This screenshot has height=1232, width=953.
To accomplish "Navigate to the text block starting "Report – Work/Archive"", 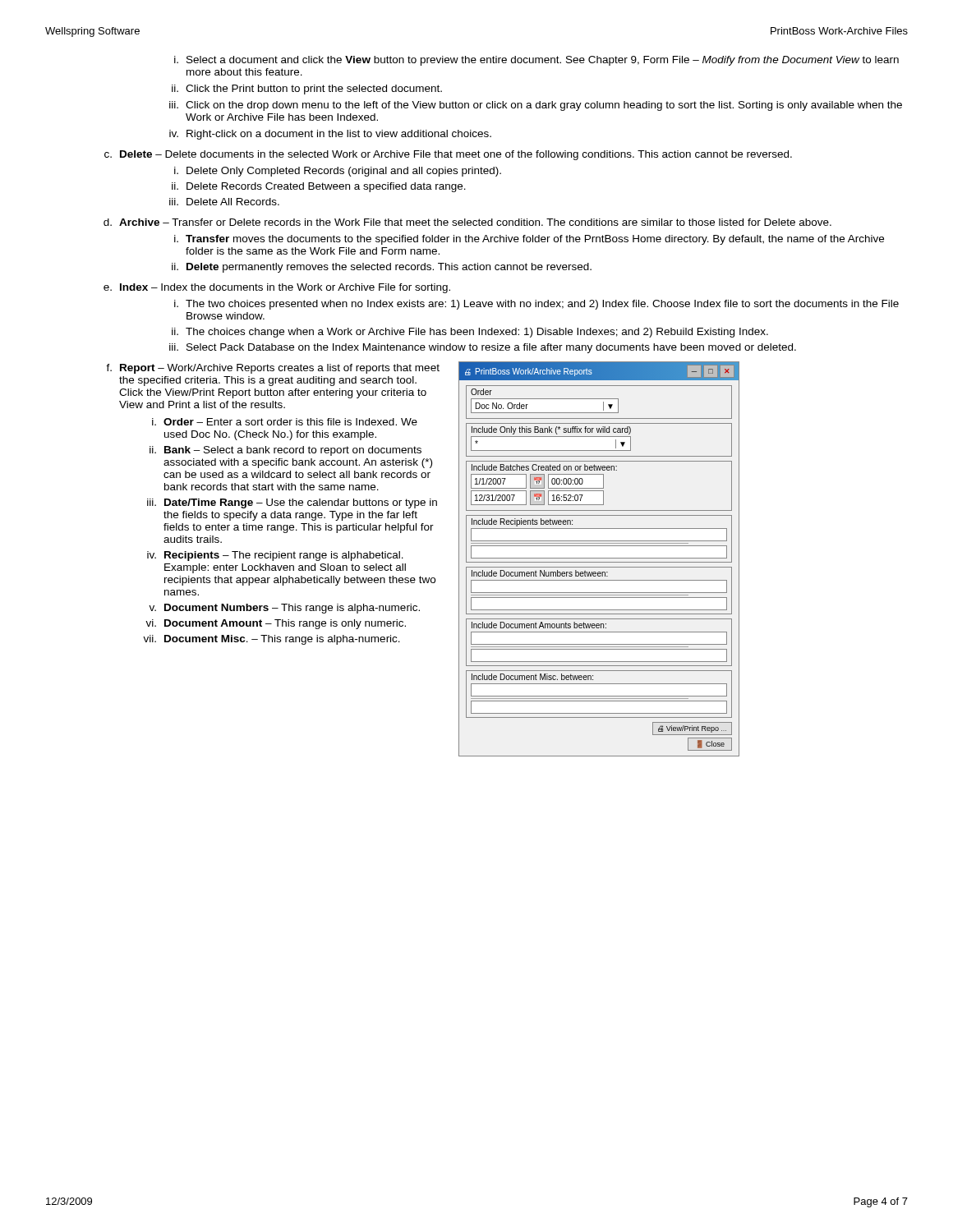I will tap(279, 386).
